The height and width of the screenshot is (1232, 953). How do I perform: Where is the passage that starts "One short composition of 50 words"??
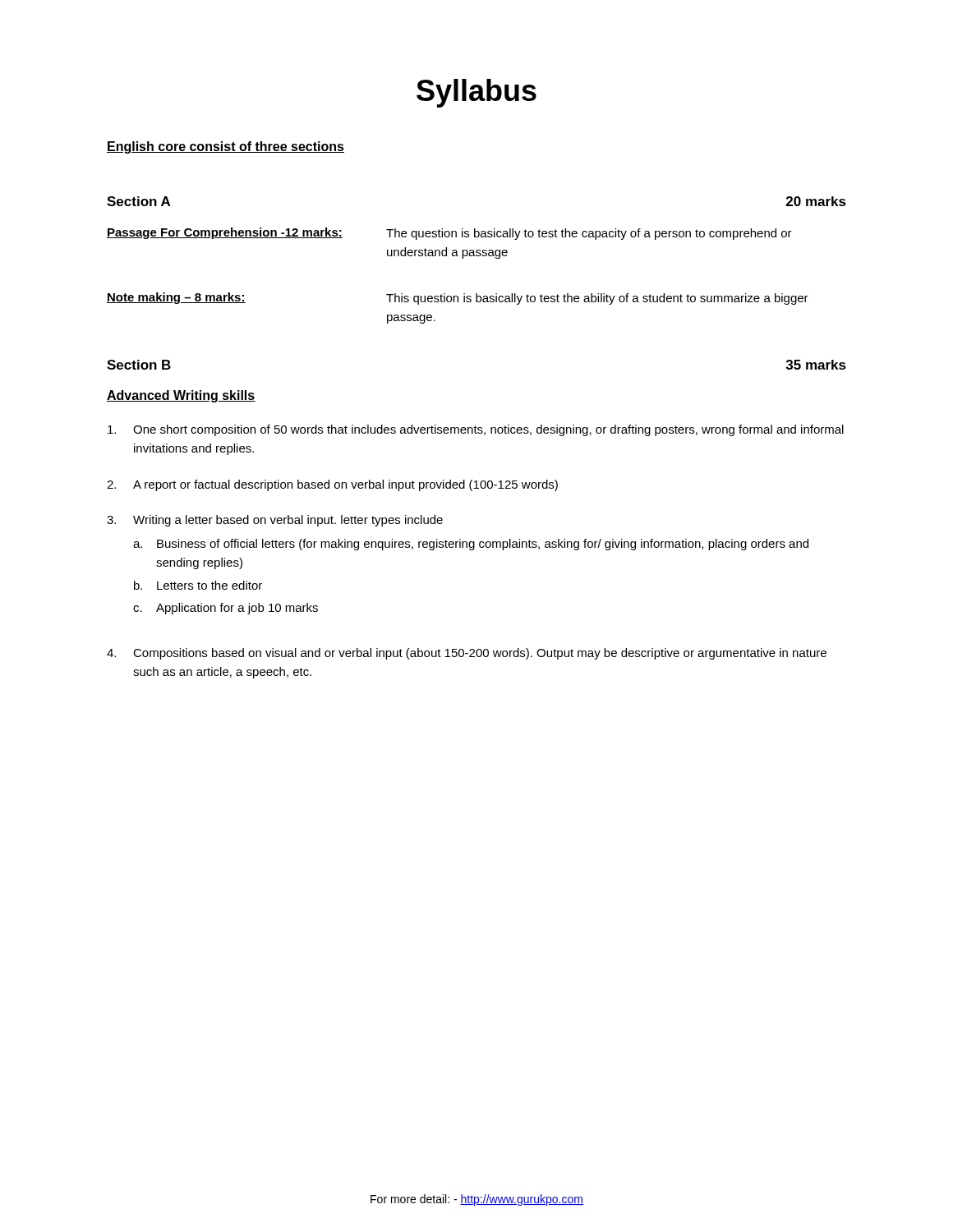pos(476,439)
